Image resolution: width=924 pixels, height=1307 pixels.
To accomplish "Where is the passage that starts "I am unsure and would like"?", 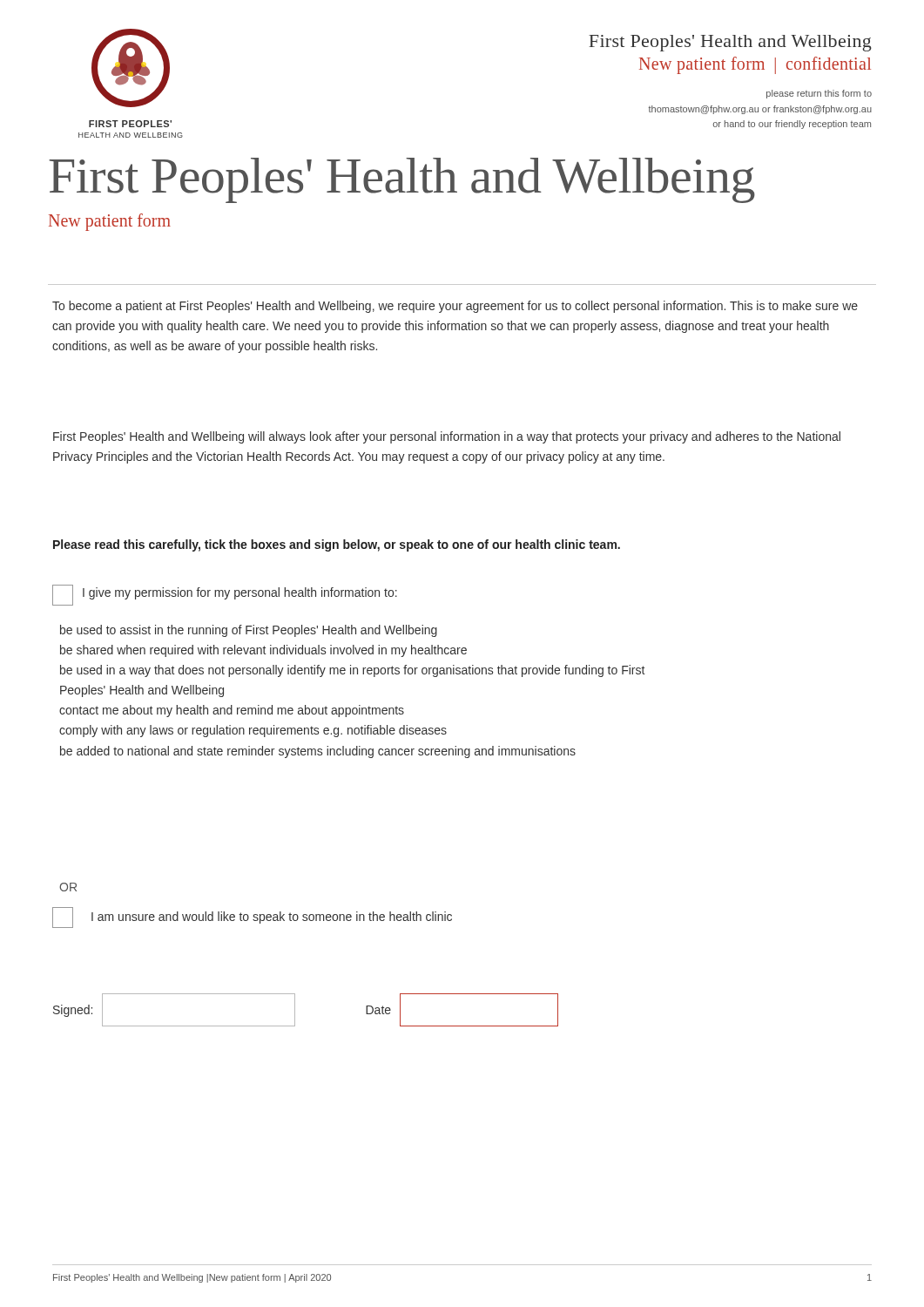I will point(252,918).
